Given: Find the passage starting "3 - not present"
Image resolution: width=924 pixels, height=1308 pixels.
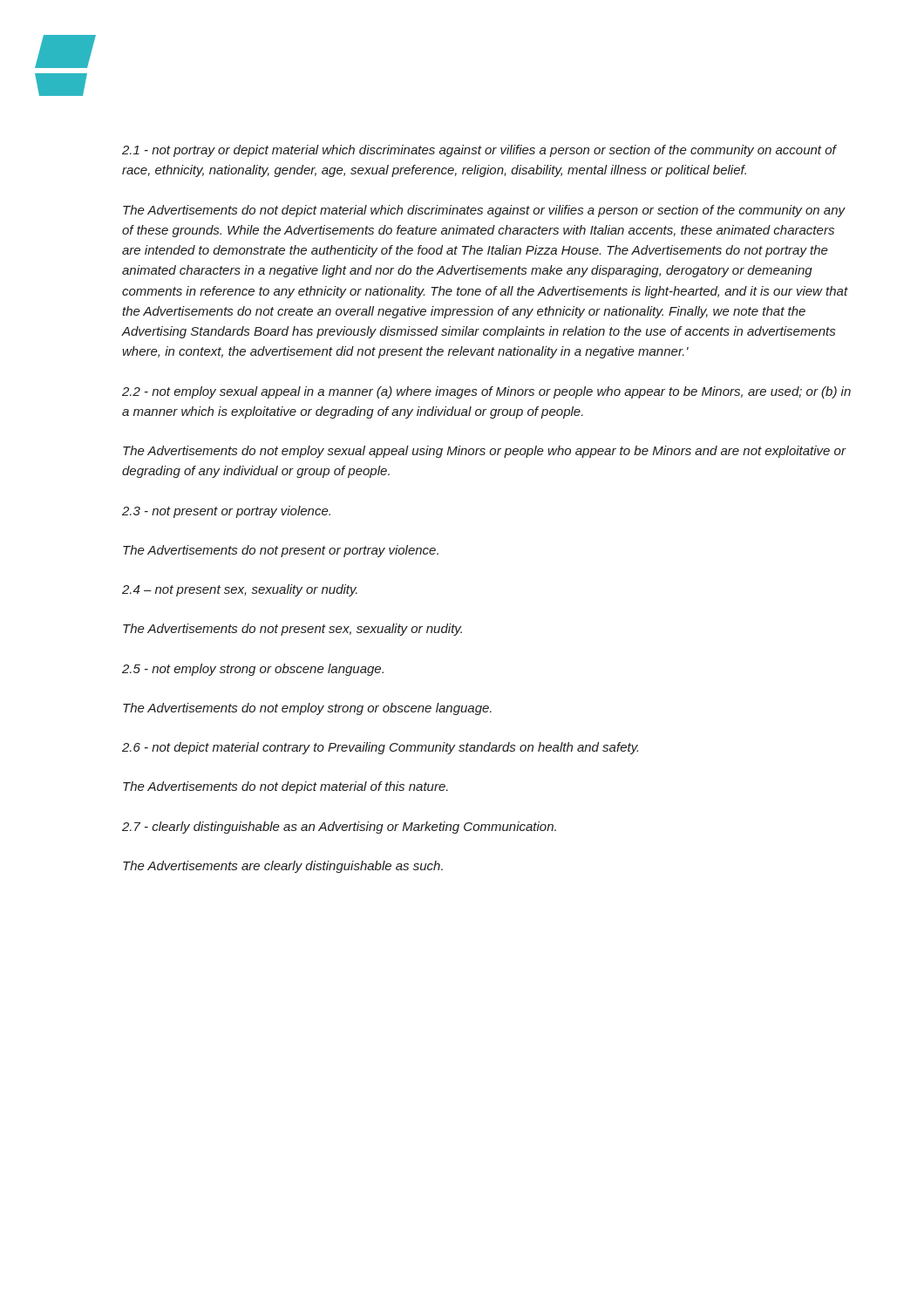Looking at the screenshot, I should pos(227,510).
